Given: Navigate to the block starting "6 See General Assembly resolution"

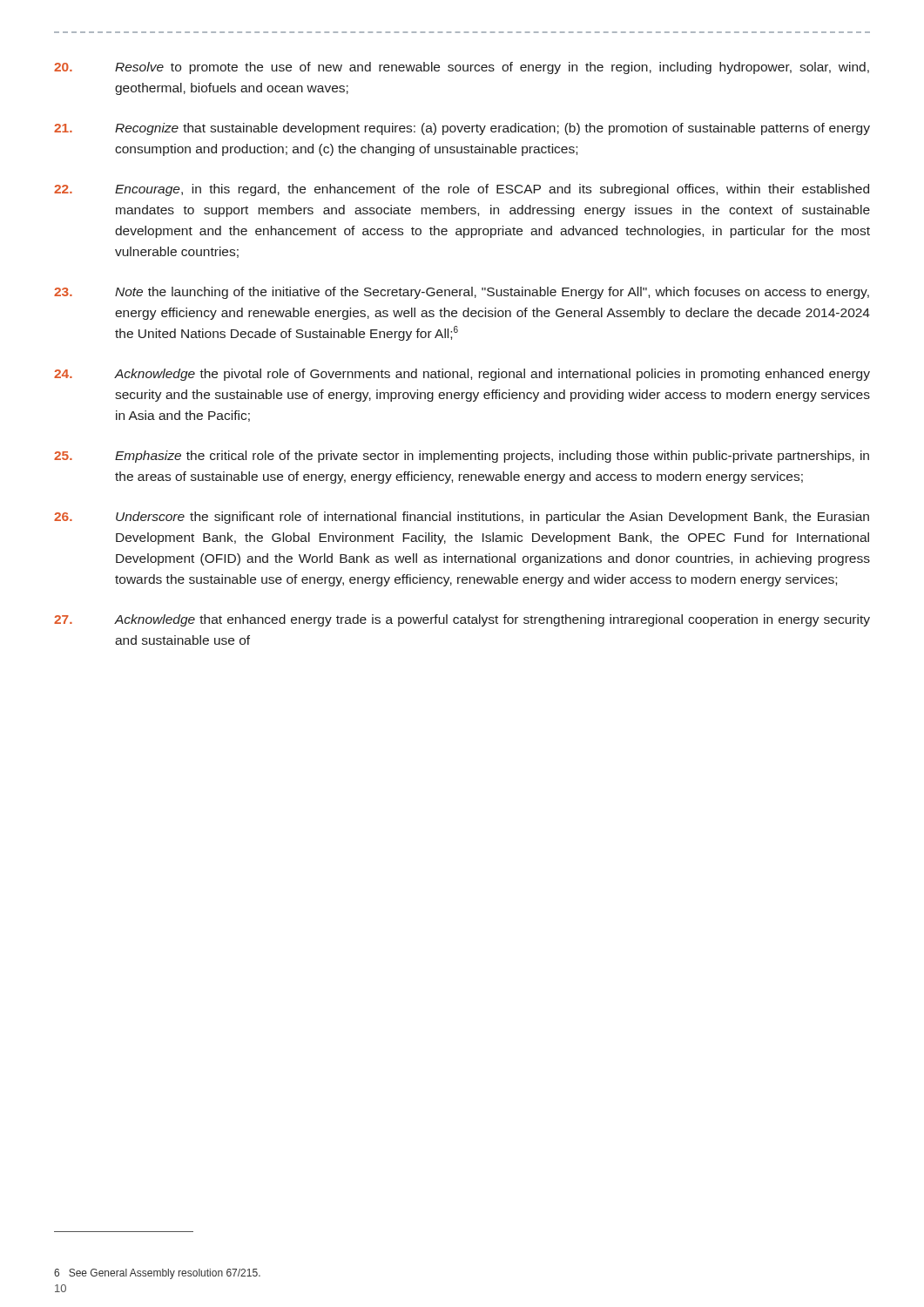Looking at the screenshot, I should pyautogui.click(x=157, y=1273).
